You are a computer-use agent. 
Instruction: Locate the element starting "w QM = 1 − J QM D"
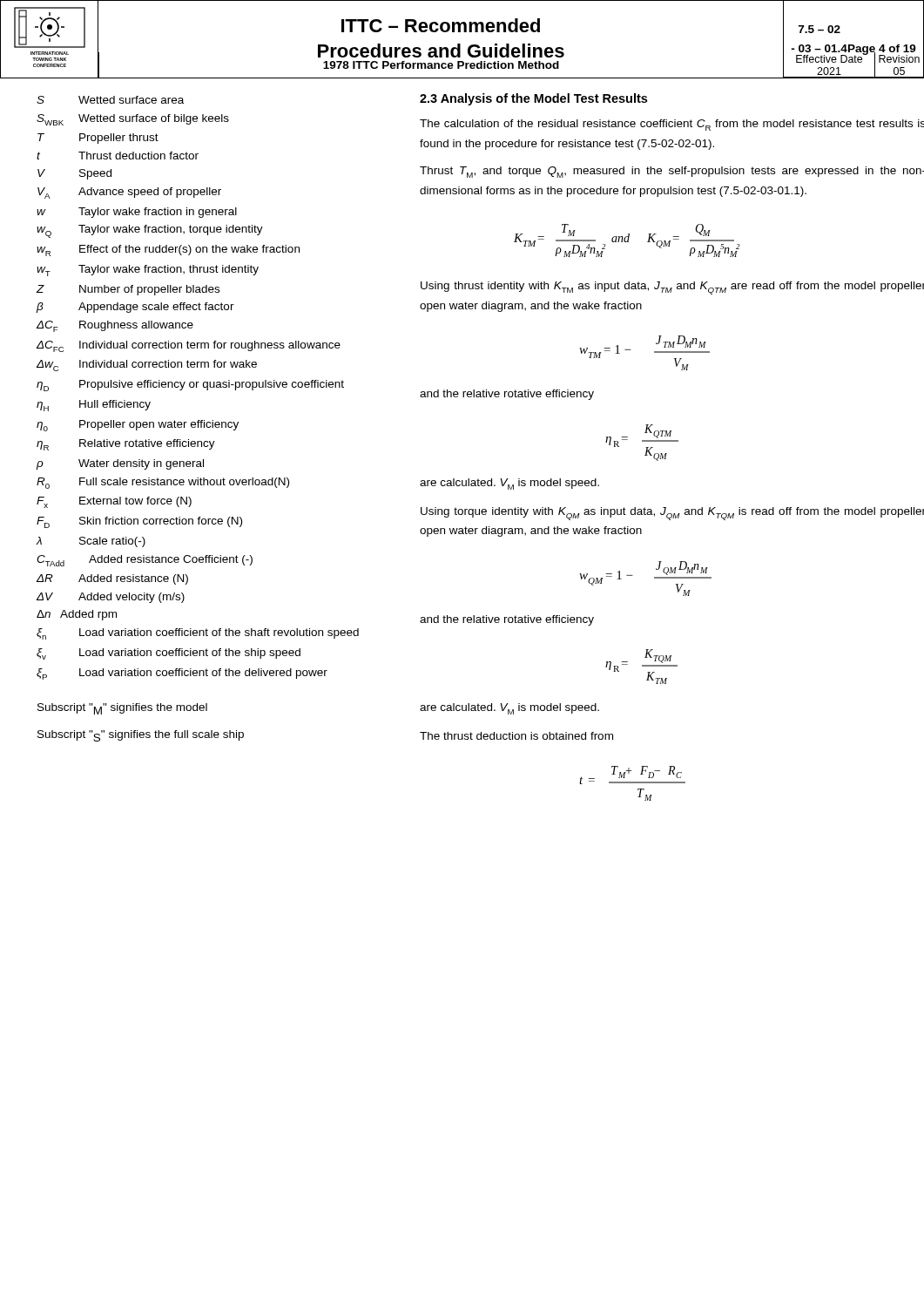(x=673, y=575)
